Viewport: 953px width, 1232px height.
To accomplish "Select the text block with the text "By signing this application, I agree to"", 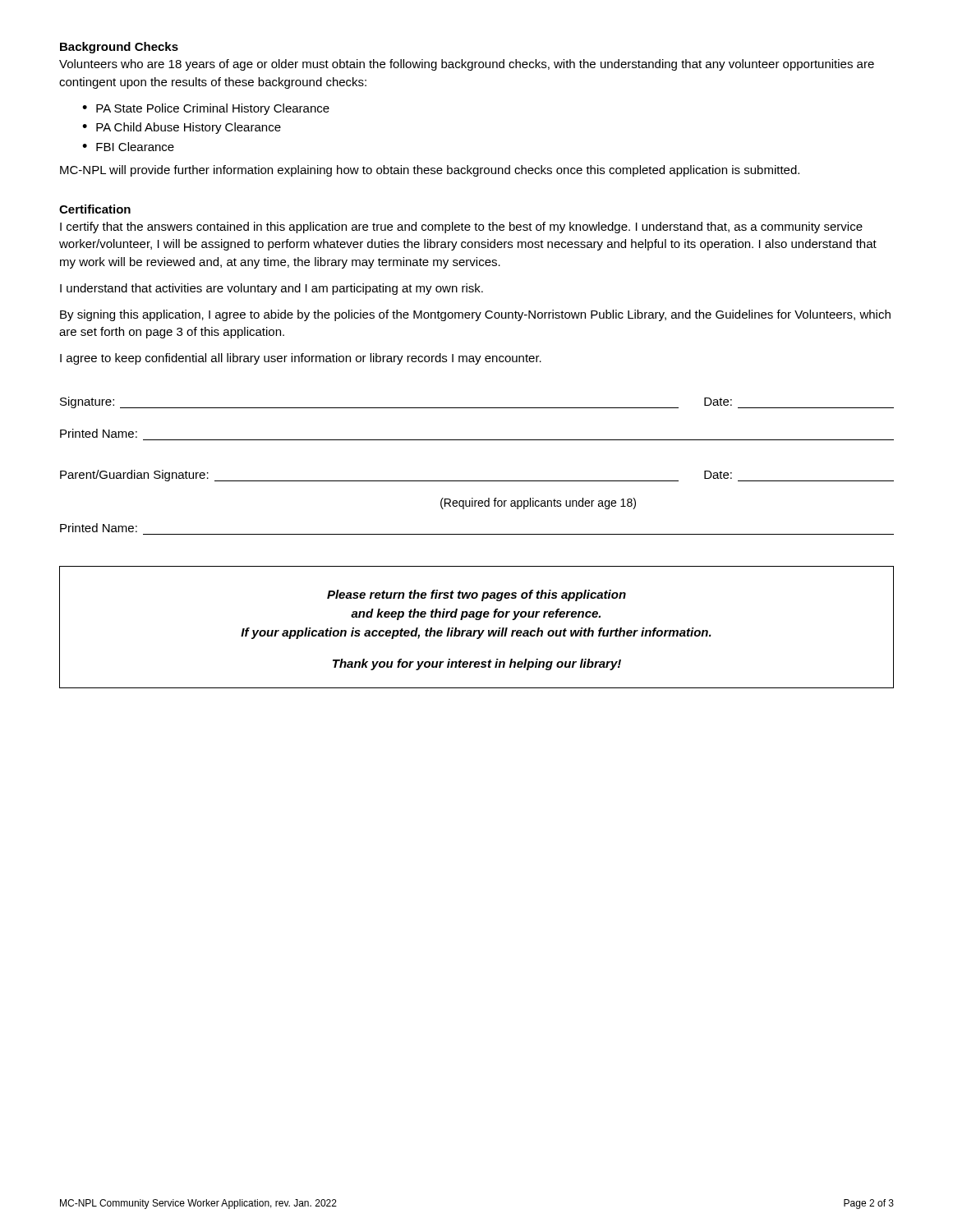I will pos(475,323).
